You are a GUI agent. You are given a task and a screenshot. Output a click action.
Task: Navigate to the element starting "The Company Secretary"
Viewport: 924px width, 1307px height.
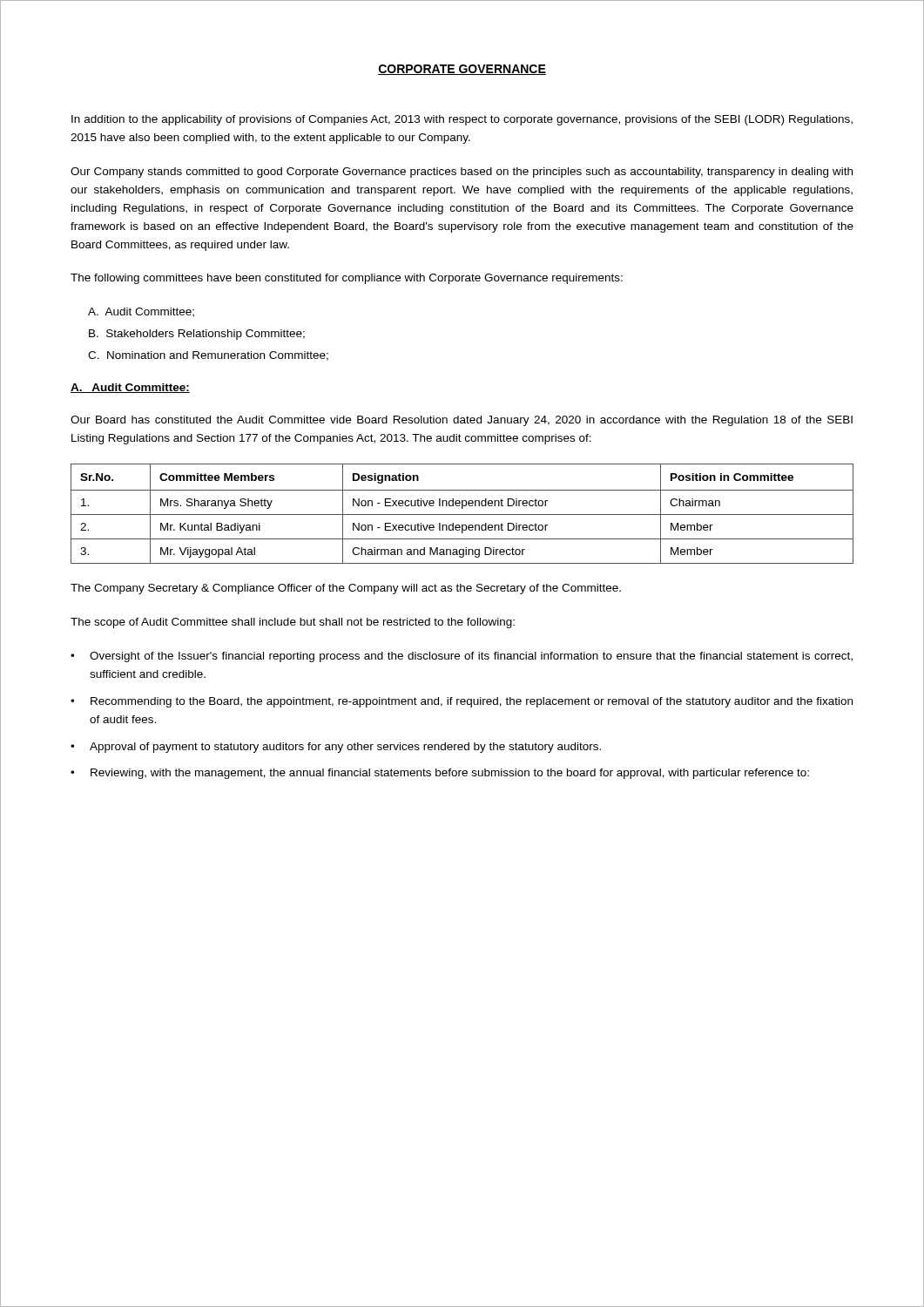[346, 588]
